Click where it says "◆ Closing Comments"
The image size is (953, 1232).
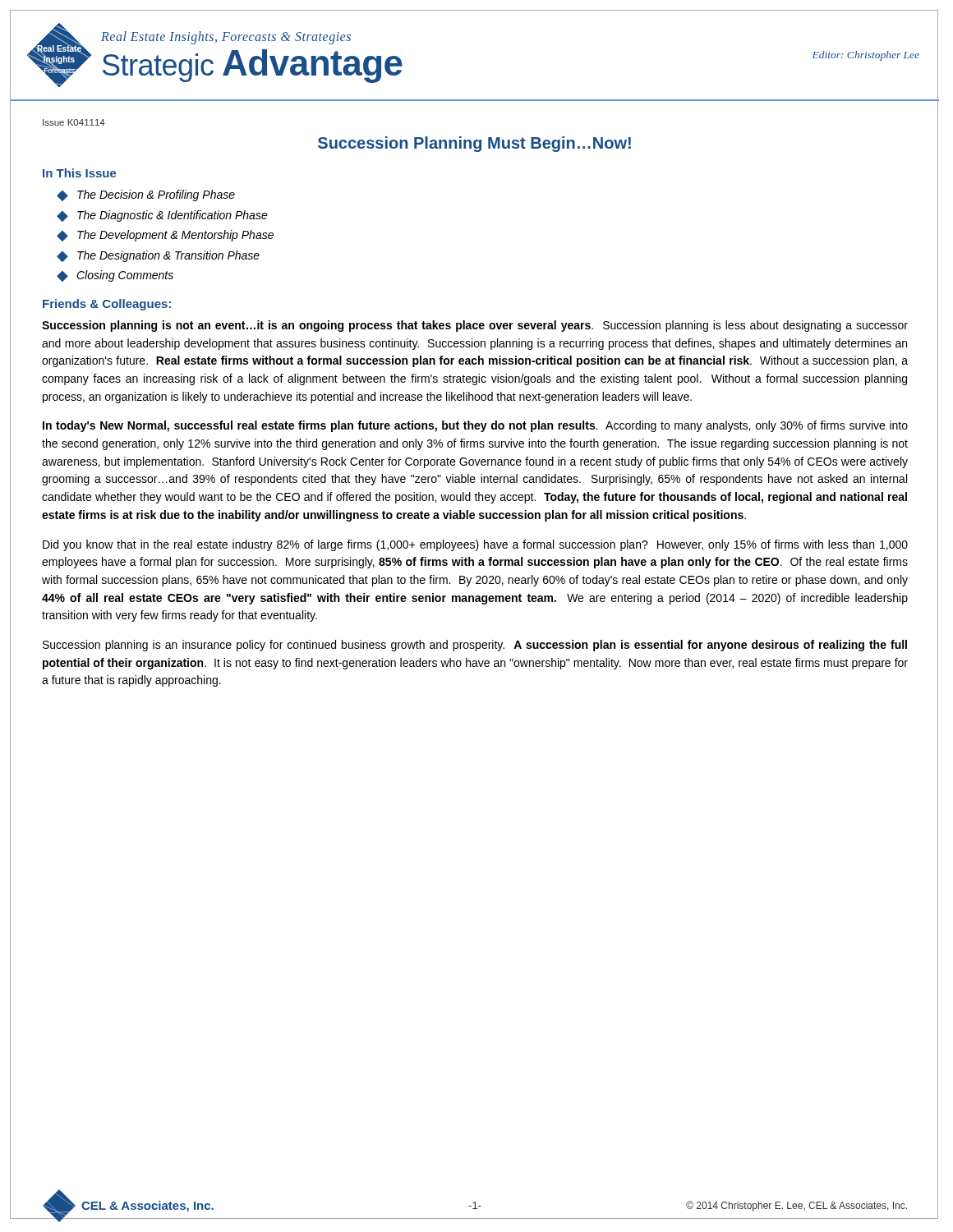[115, 276]
